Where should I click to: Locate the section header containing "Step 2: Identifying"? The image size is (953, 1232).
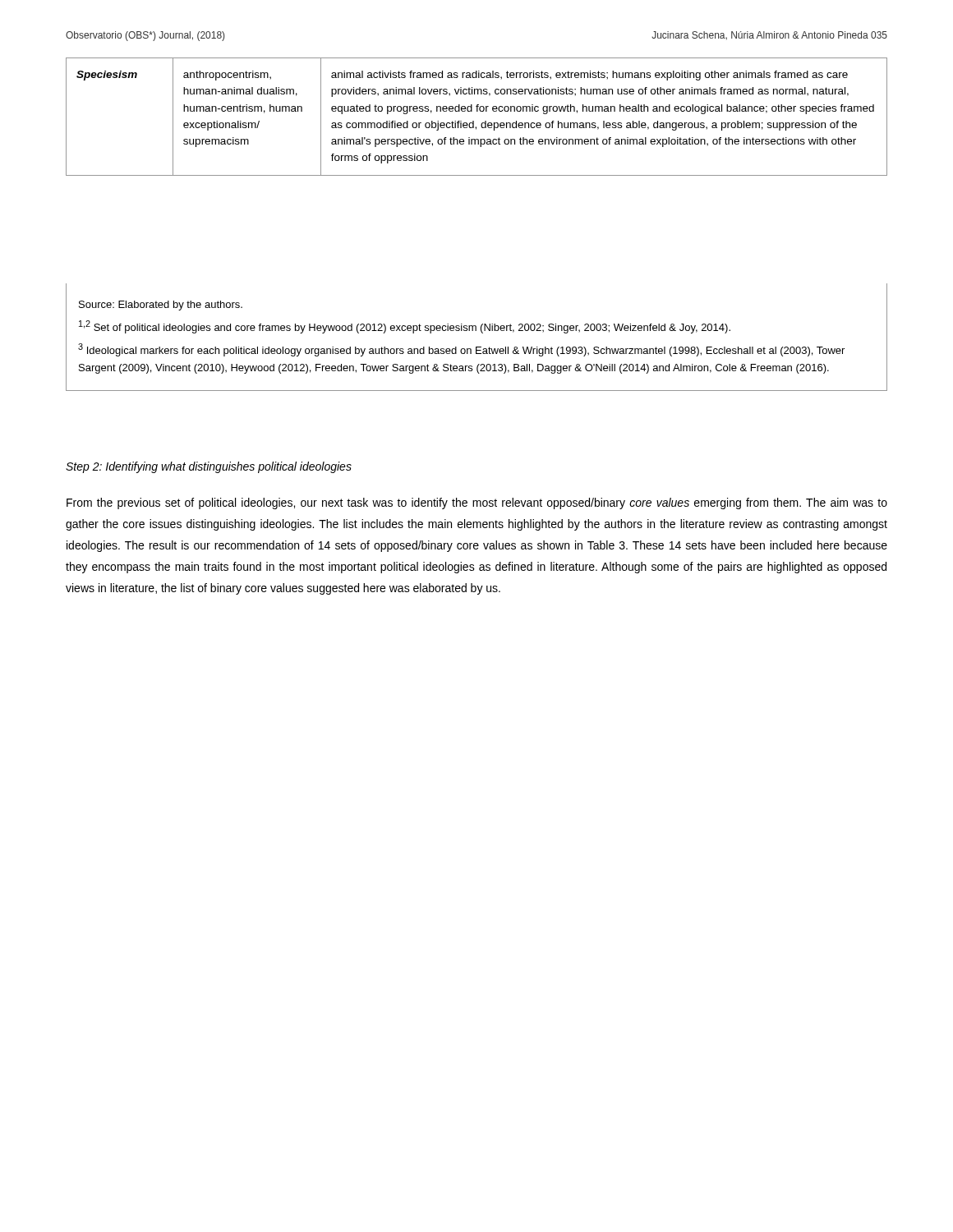pyautogui.click(x=209, y=466)
